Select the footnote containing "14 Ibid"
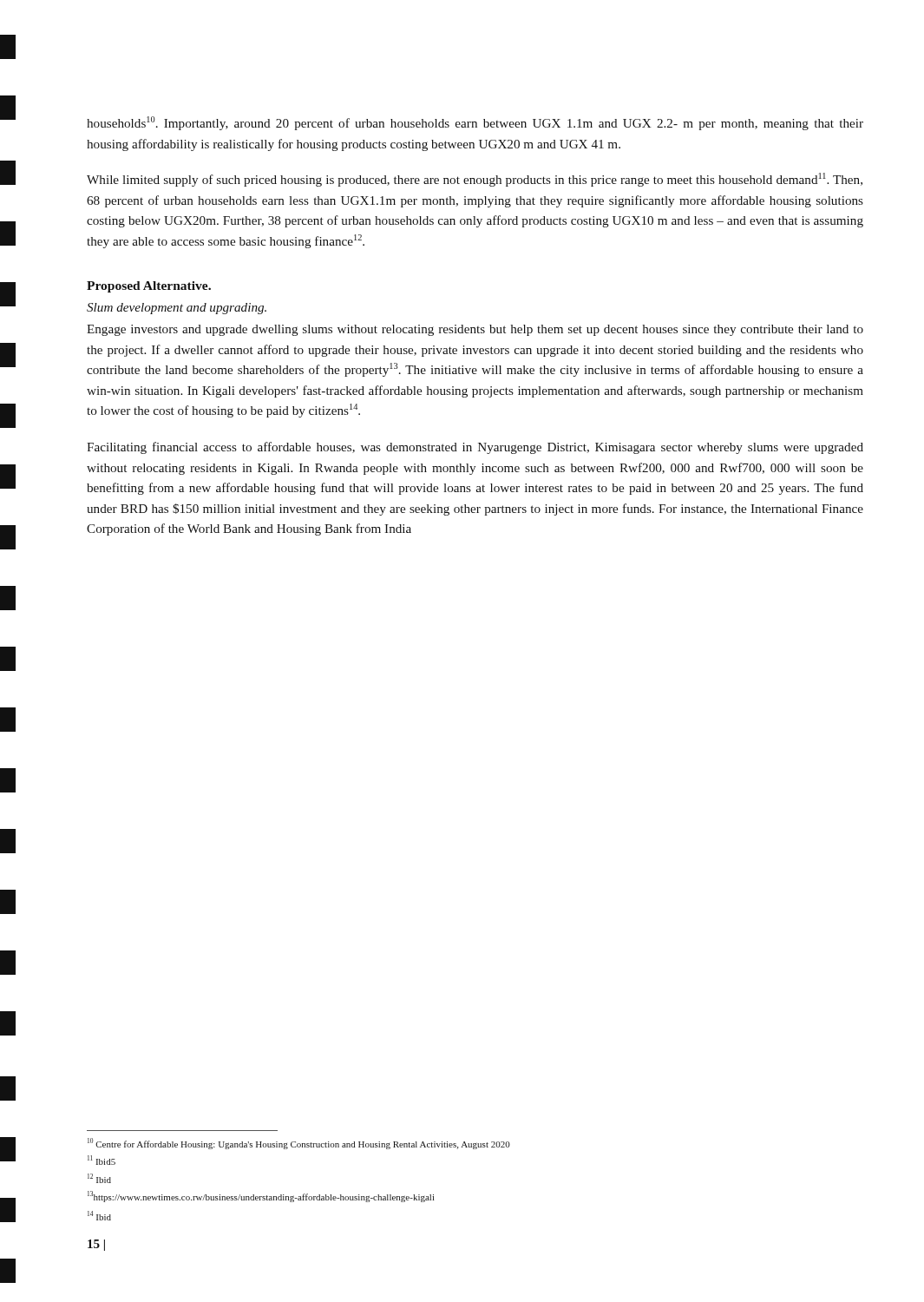The height and width of the screenshot is (1302, 924). click(x=99, y=1216)
